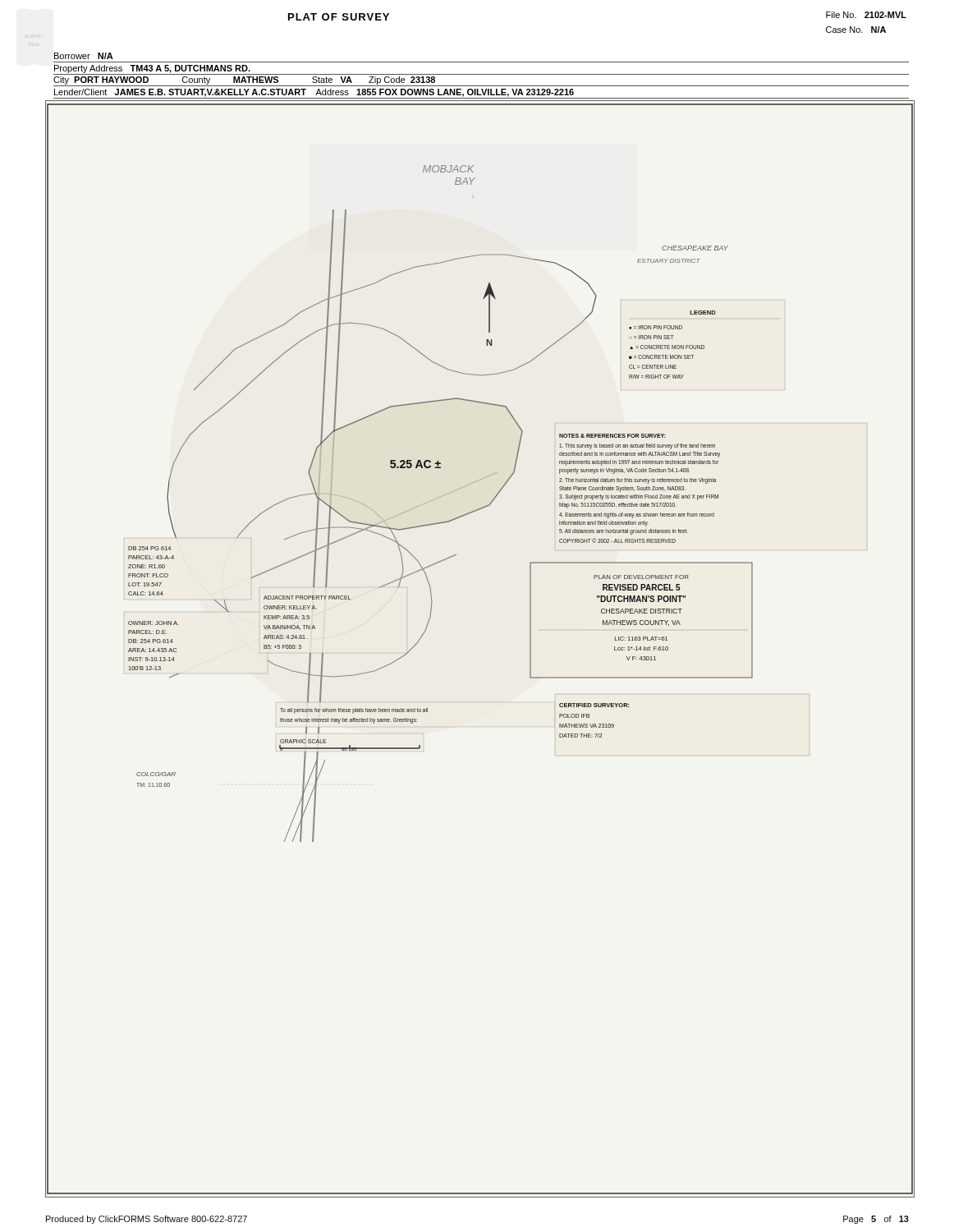This screenshot has height=1232, width=954.
Task: Find the text block that reads "Property Address TM43 A 5,"
Action: (x=152, y=68)
